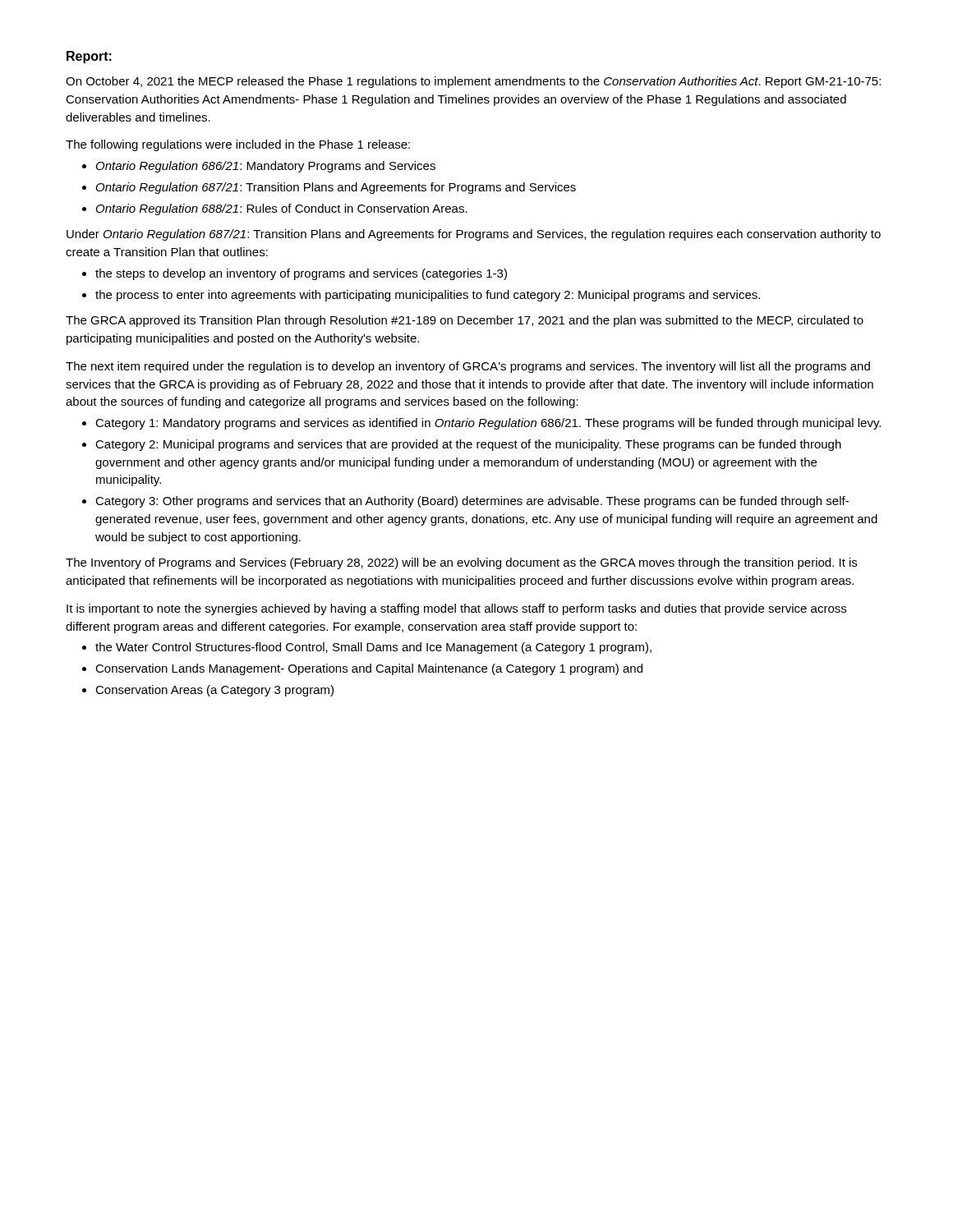
Task: Locate the text "Ontario Regulation 686/21: Mandatory Programs and Services"
Action: pyautogui.click(x=266, y=166)
